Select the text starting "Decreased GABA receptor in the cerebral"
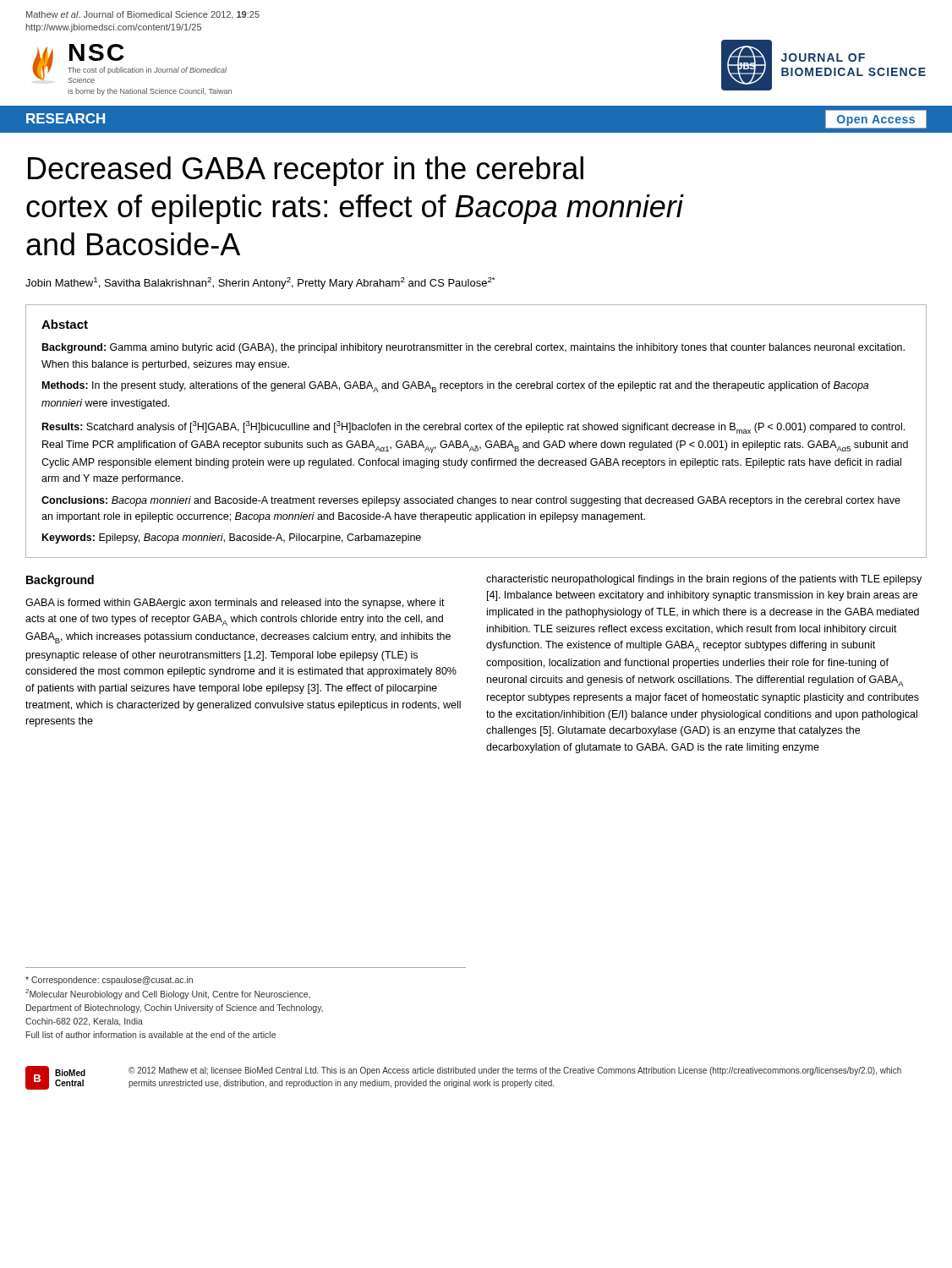Viewport: 952px width, 1268px height. [x=476, y=206]
